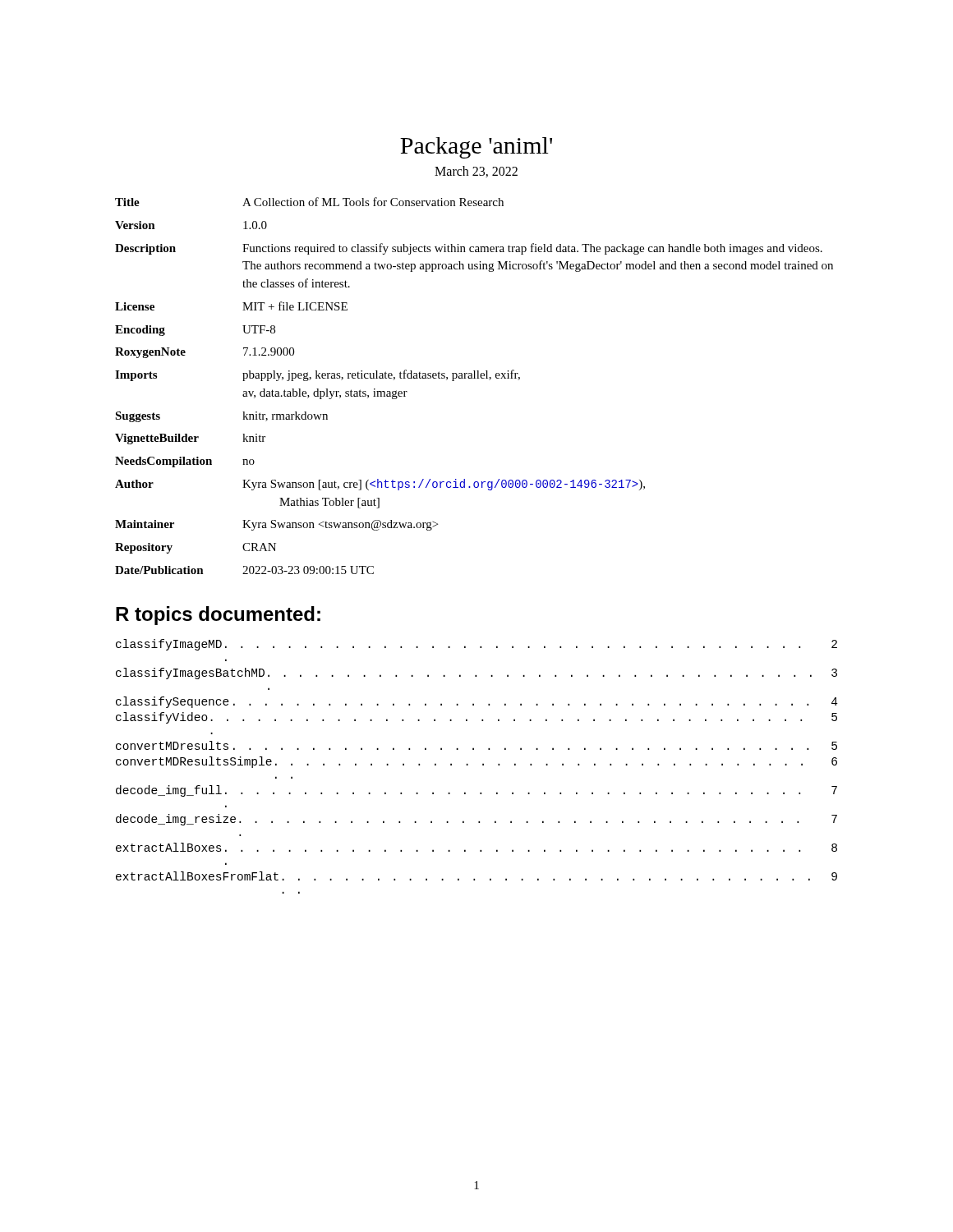The height and width of the screenshot is (1232, 953).
Task: Click on the text block starting "RoxygenNote 7.1.2.9000"
Action: click(x=134, y=352)
